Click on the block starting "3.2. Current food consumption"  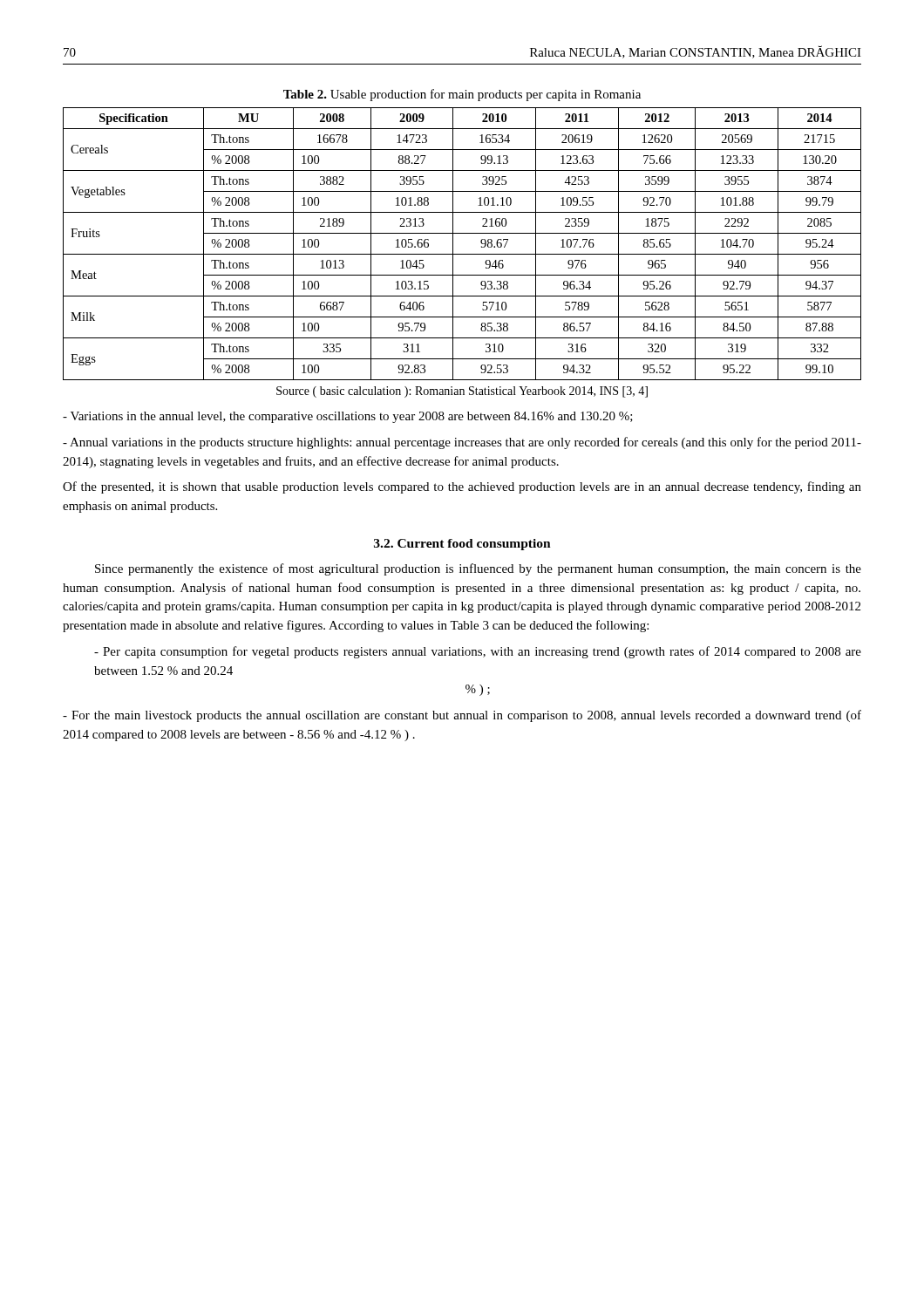coord(462,543)
